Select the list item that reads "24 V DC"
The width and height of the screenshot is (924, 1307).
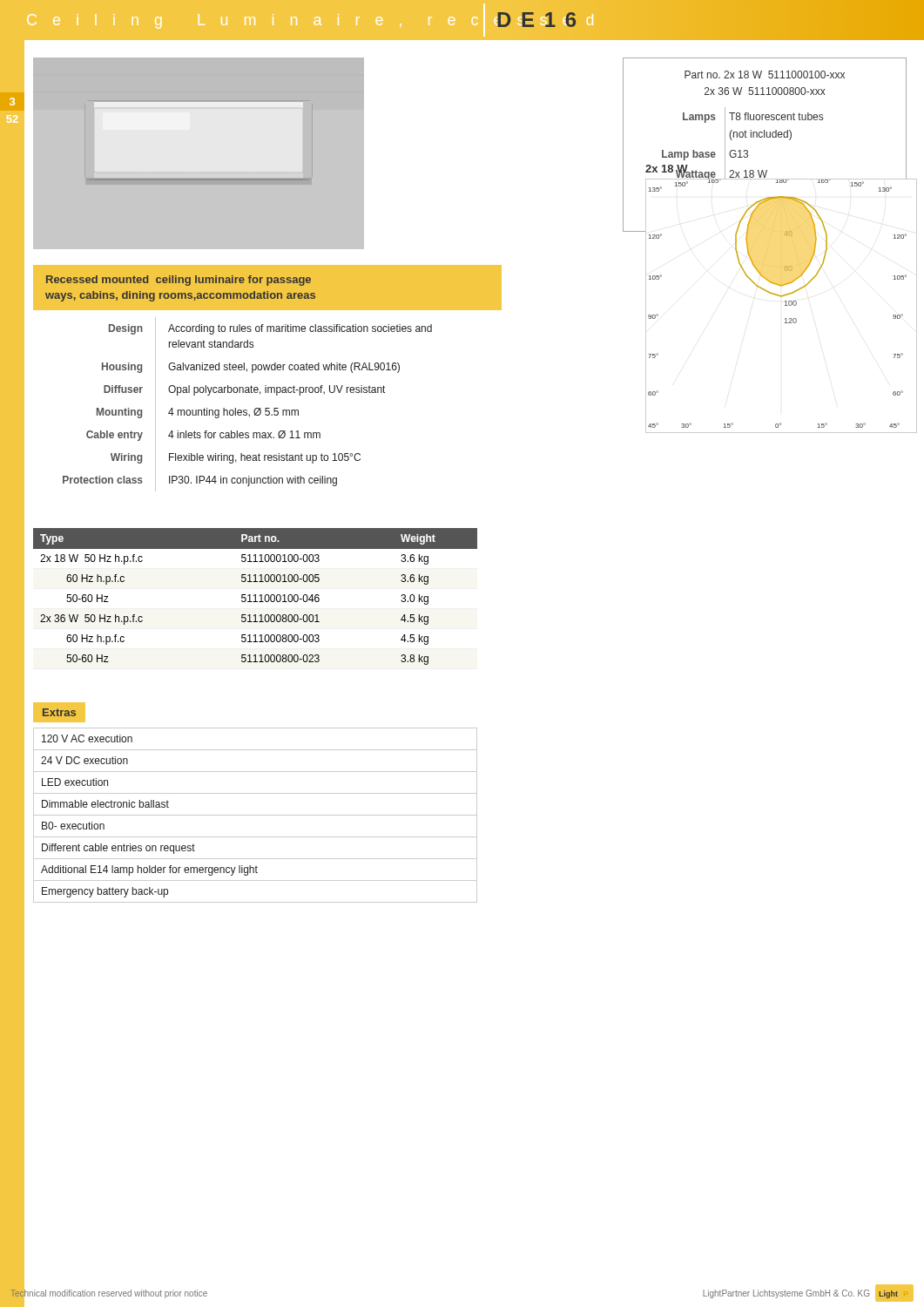pyautogui.click(x=255, y=761)
